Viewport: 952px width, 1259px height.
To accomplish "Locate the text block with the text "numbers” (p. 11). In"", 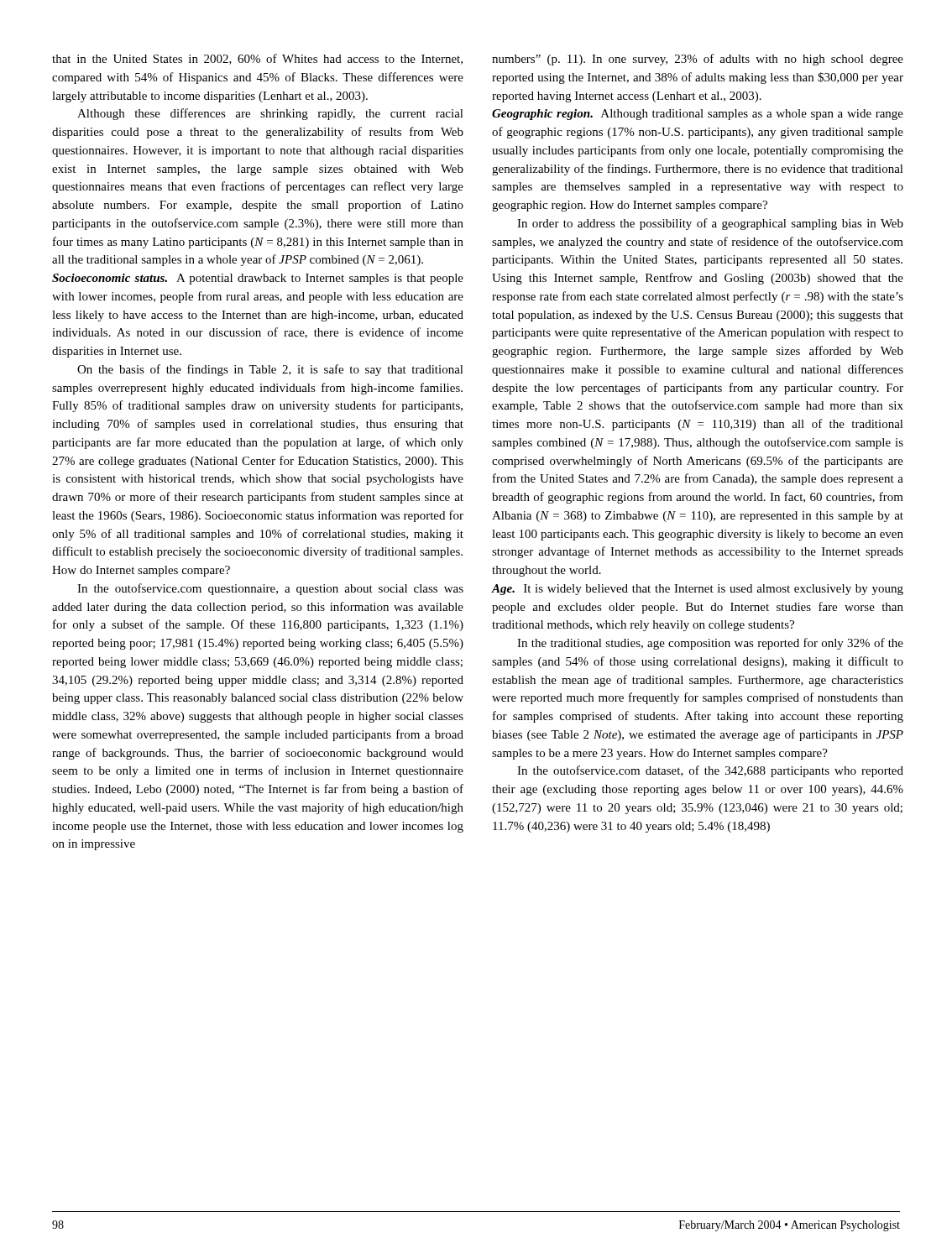I will click(x=698, y=443).
